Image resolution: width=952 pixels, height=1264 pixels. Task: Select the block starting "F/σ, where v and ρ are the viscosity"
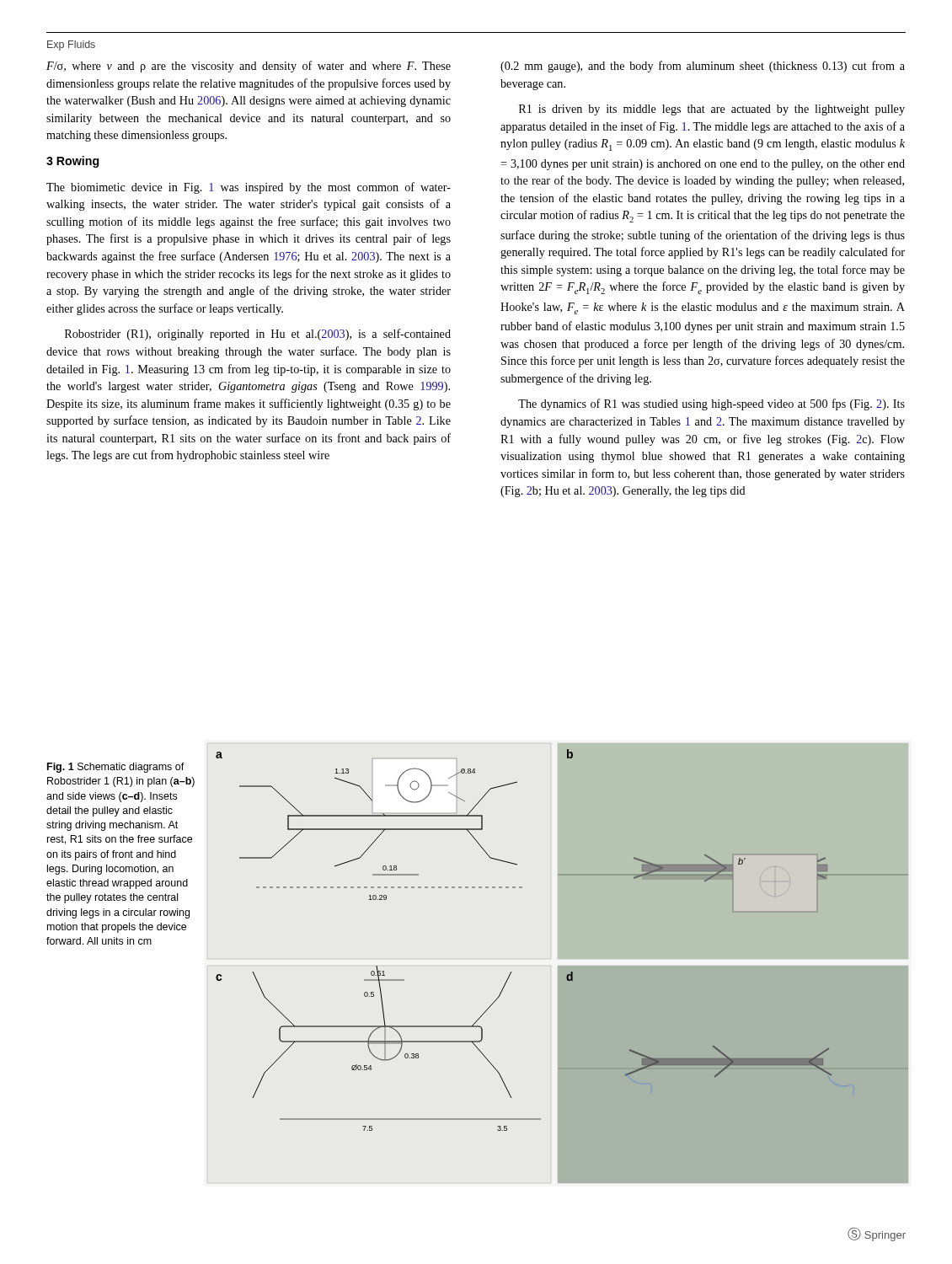pyautogui.click(x=249, y=101)
